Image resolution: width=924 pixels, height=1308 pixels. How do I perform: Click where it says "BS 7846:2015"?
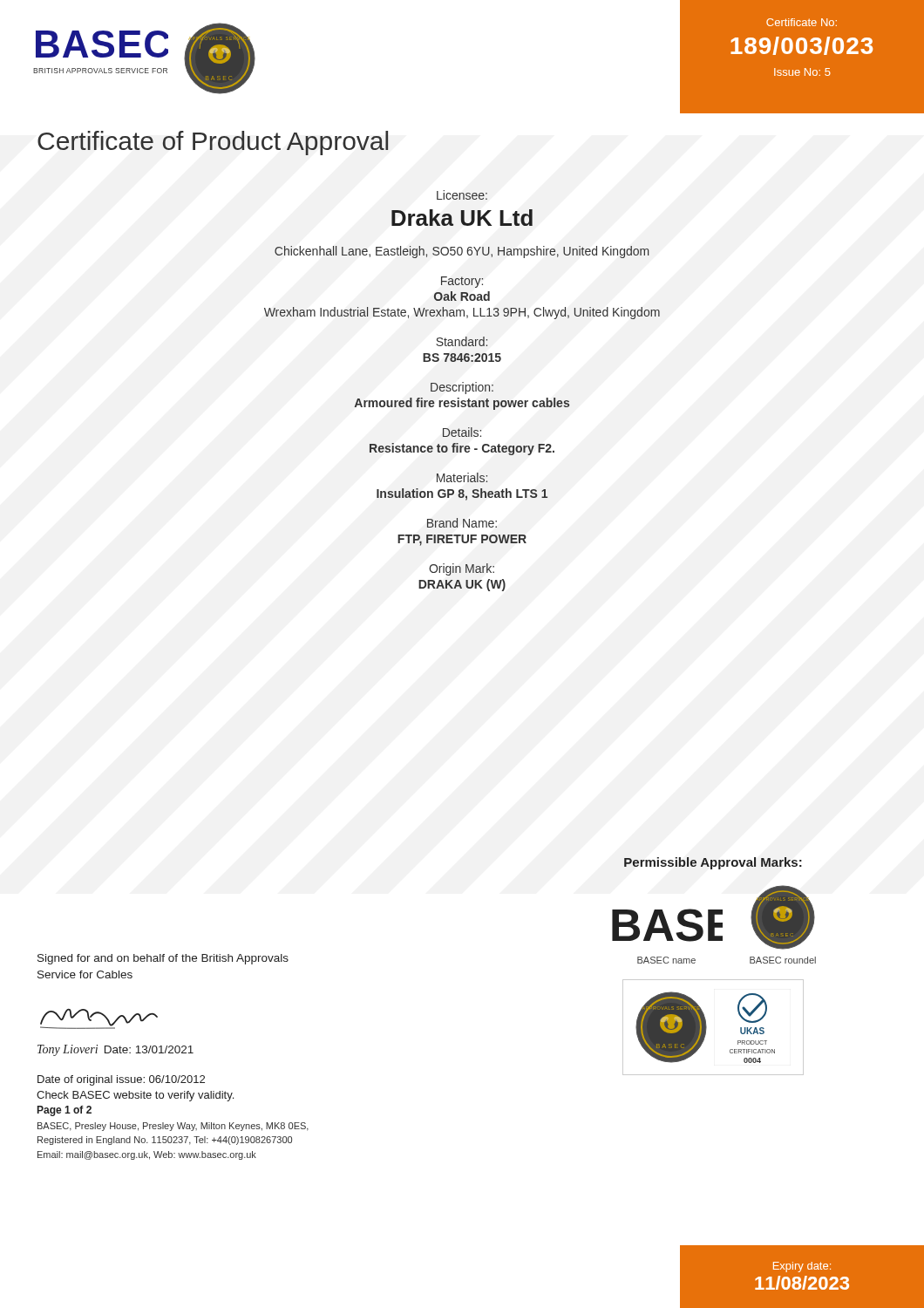point(462,358)
